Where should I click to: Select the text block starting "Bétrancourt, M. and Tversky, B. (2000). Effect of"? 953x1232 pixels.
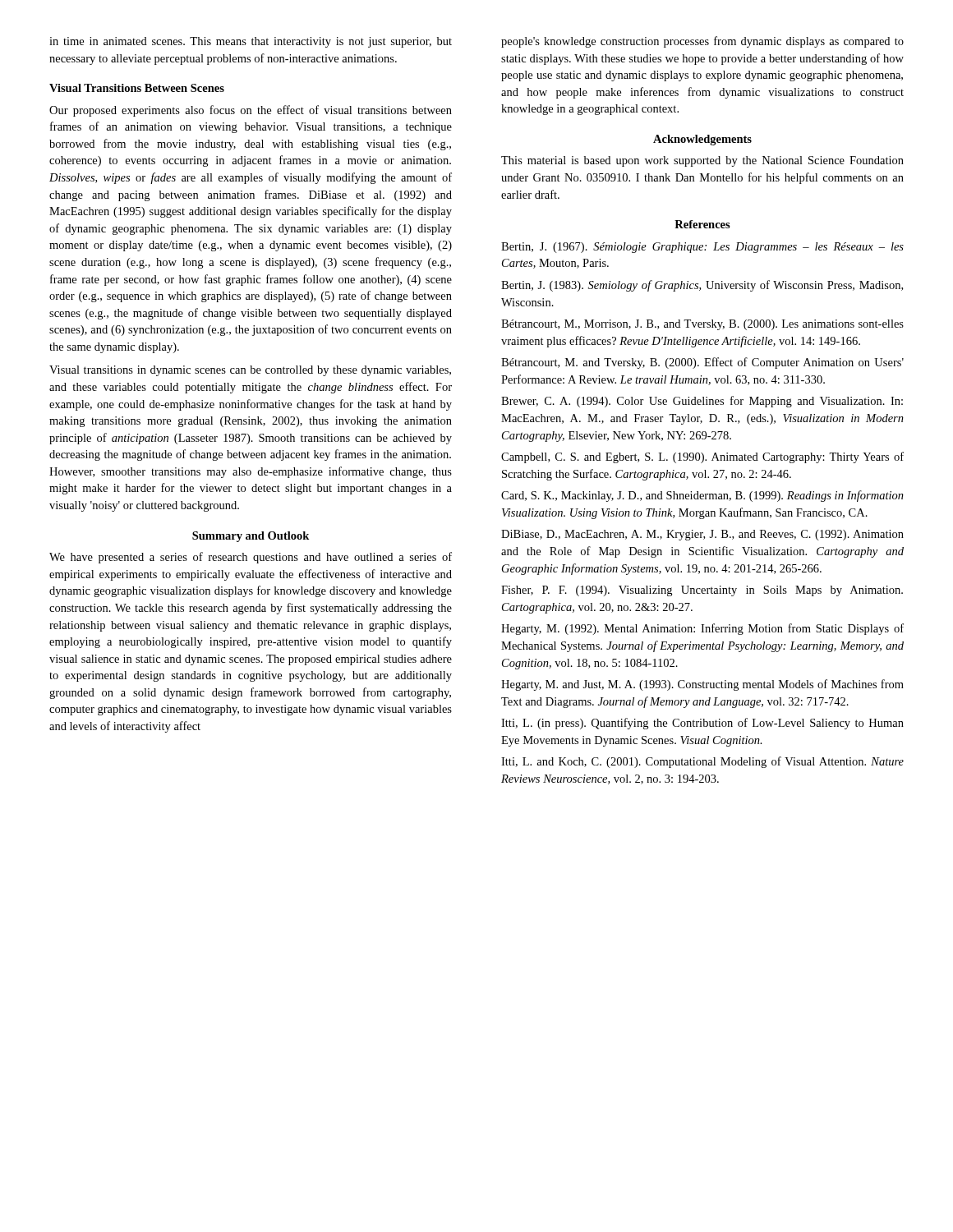point(702,371)
